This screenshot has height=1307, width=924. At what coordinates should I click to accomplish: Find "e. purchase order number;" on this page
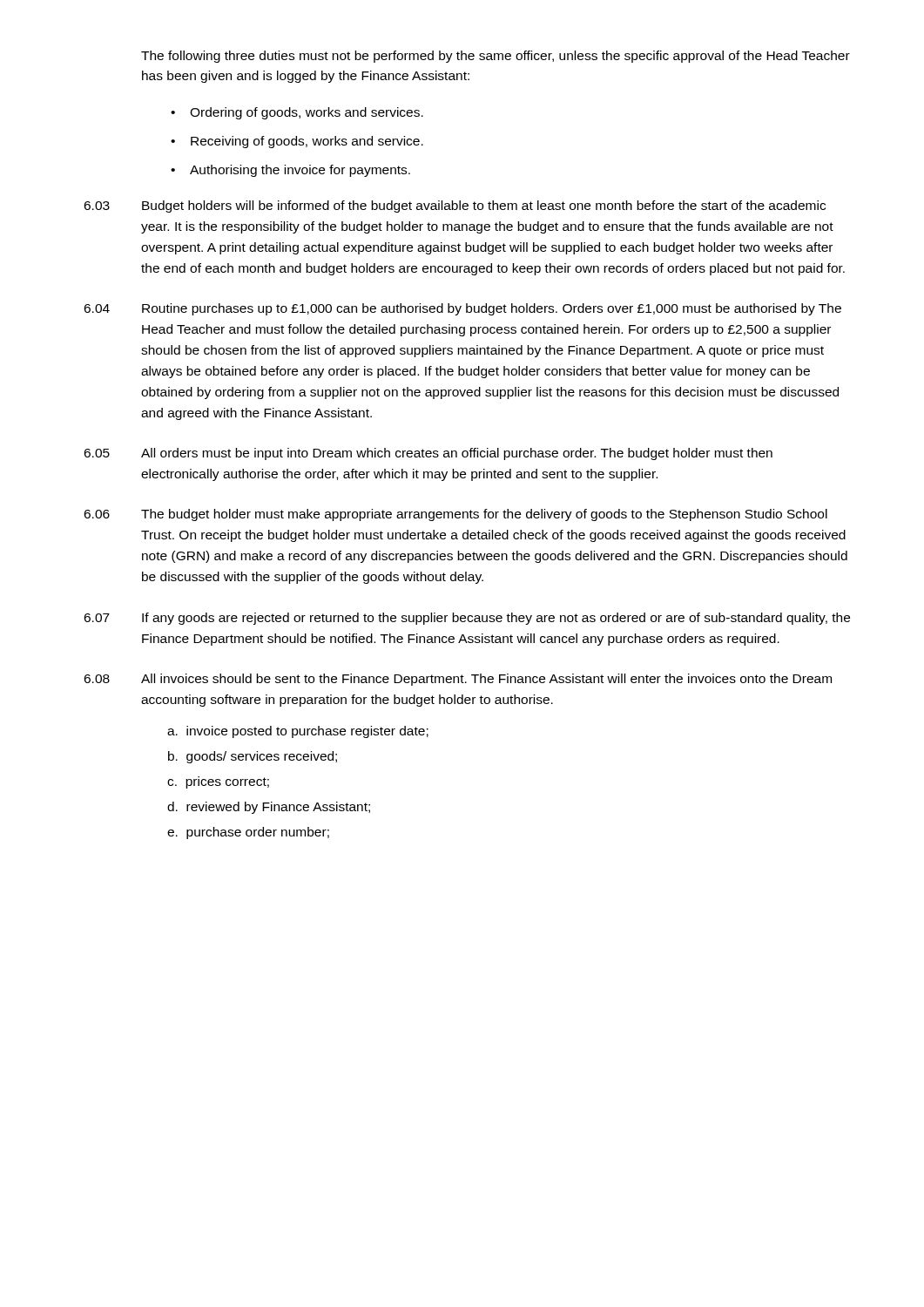249,831
